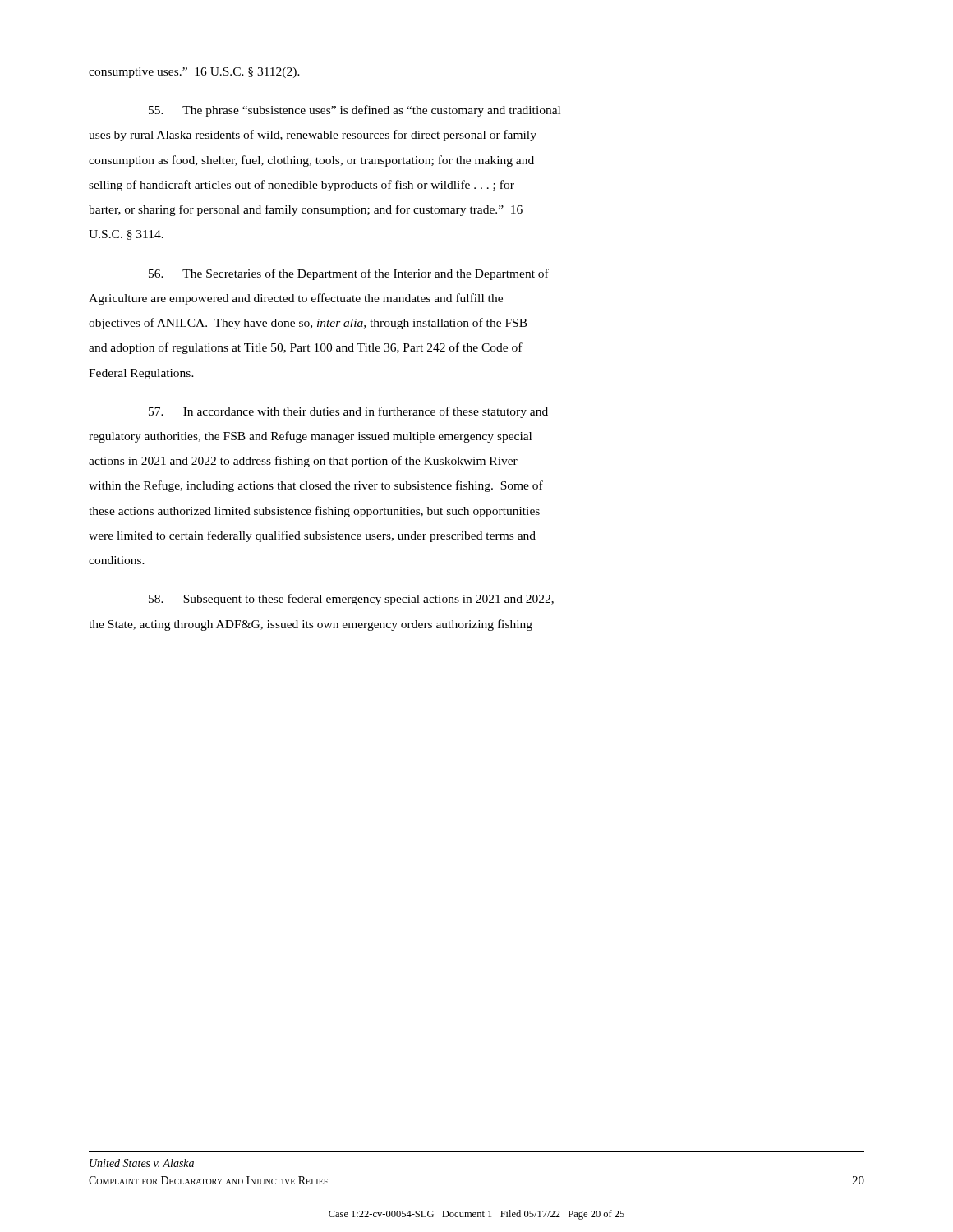Locate the block of text that opens with "The phrase “subsistence uses” is defined"
Image resolution: width=953 pixels, height=1232 pixels.
354,110
